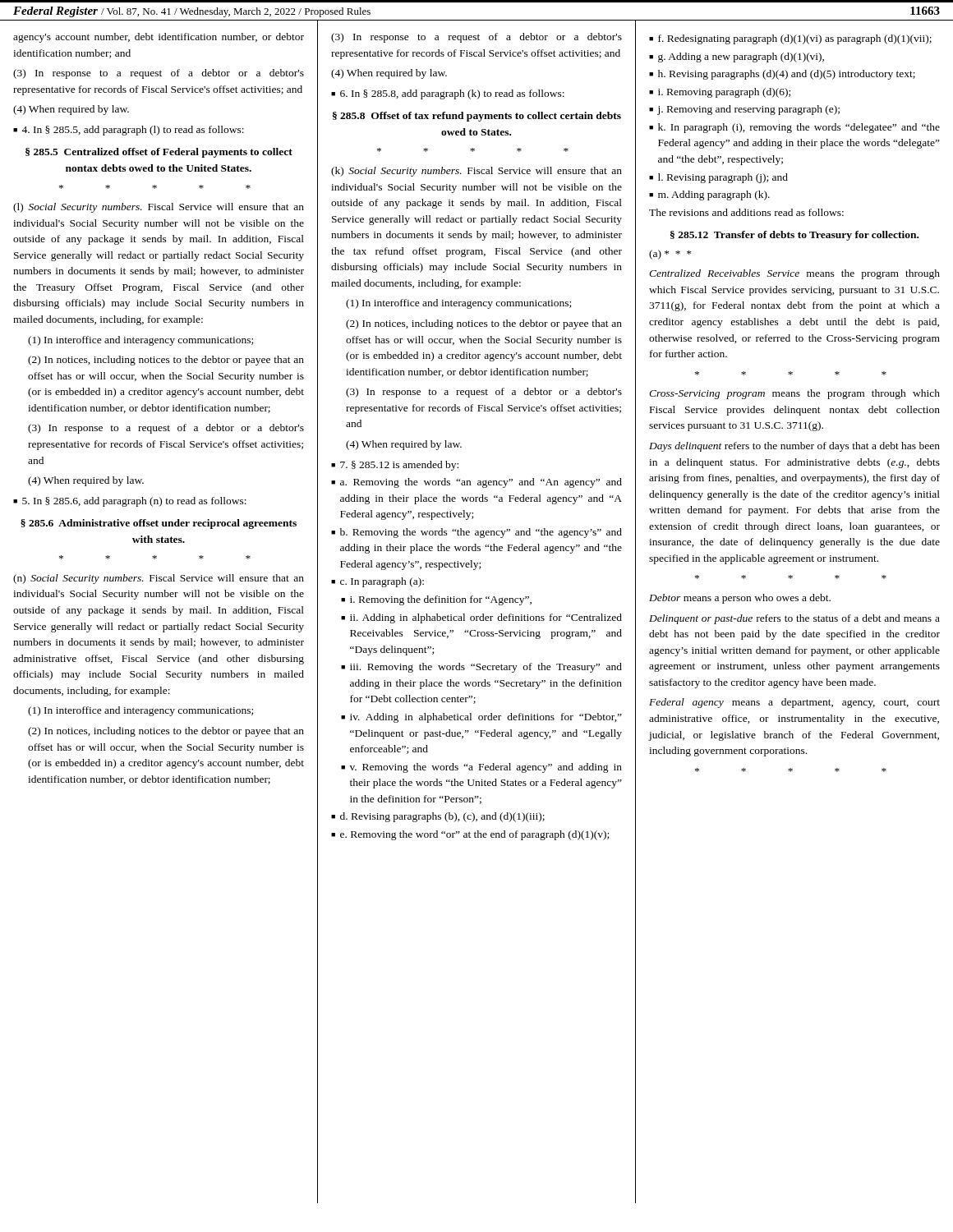Find the block on this page that starts "(k) Social Security numbers. Fiscal Service"
This screenshot has width=953, height=1232.
(x=476, y=307)
